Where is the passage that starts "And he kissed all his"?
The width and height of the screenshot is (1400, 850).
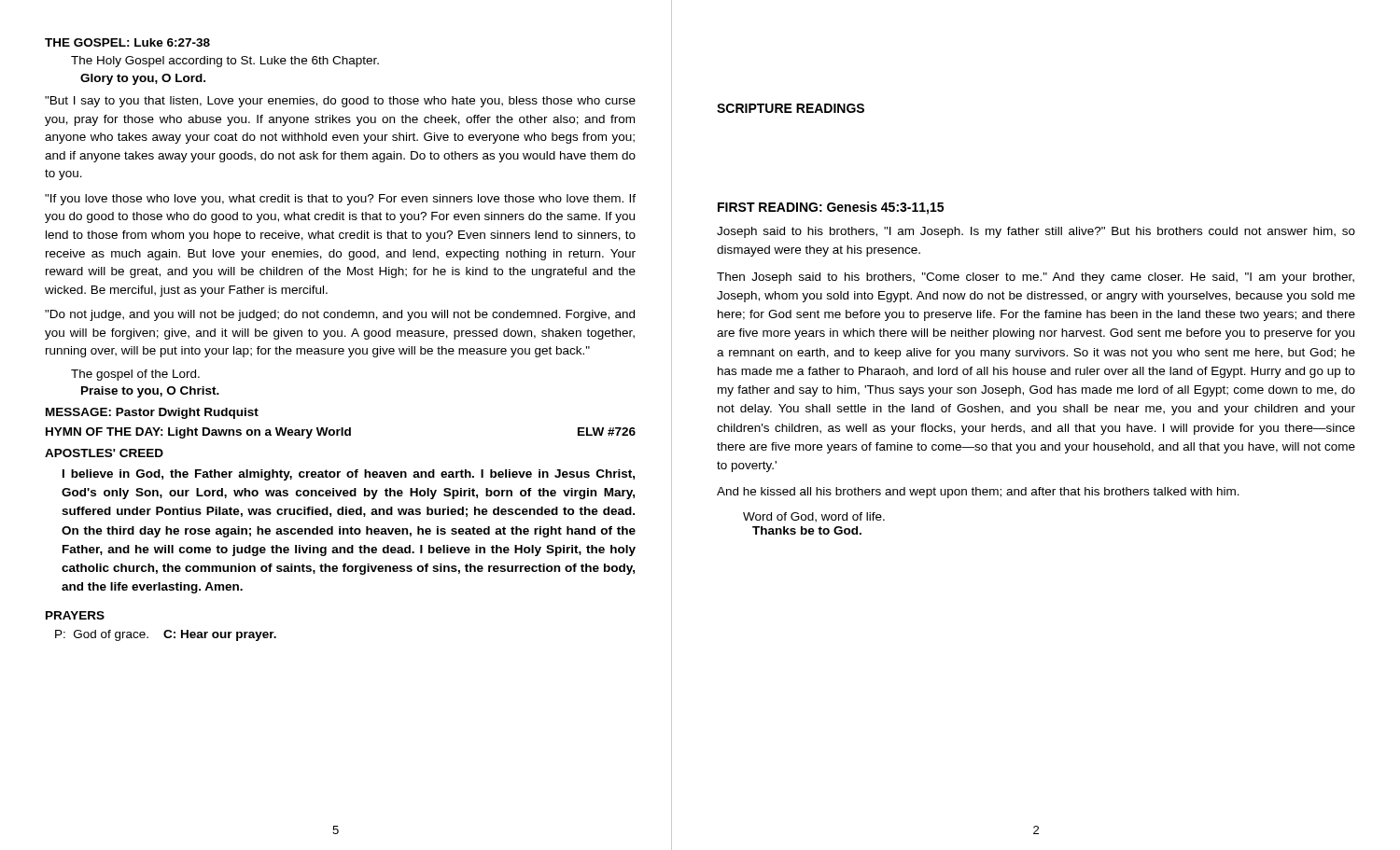point(1036,492)
